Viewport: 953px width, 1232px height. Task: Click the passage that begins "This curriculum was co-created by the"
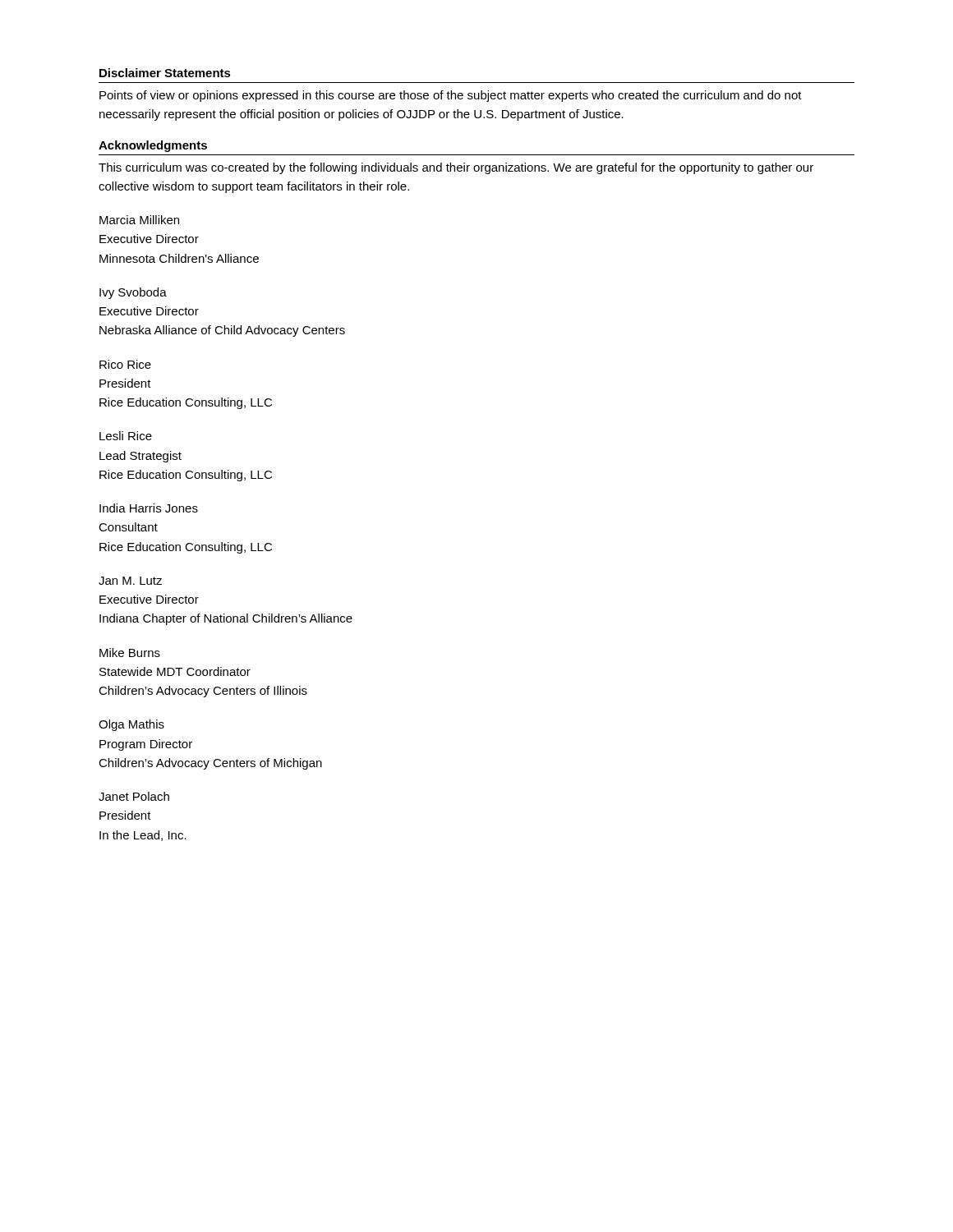tap(456, 176)
